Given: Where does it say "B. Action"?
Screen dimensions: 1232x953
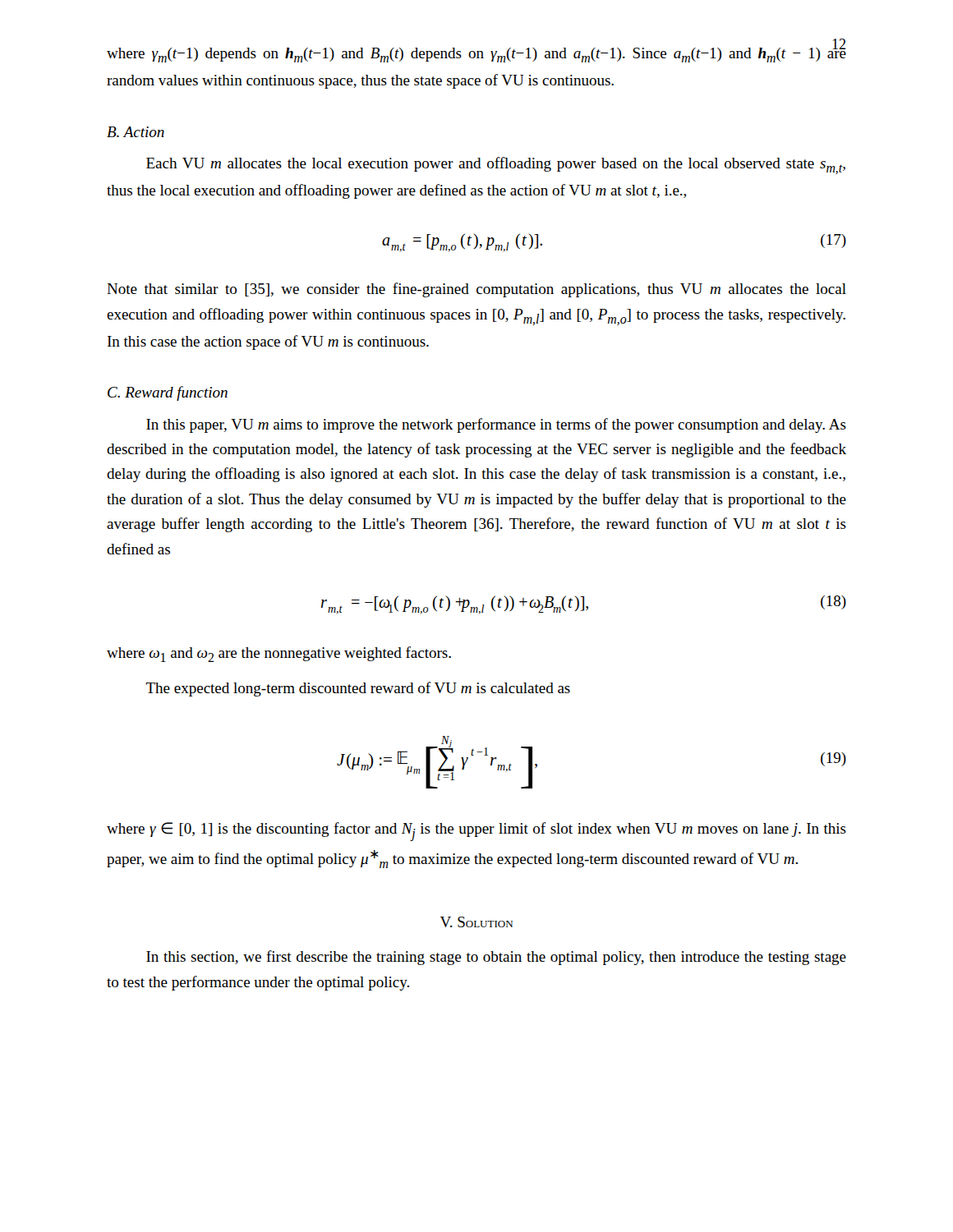Looking at the screenshot, I should point(136,131).
